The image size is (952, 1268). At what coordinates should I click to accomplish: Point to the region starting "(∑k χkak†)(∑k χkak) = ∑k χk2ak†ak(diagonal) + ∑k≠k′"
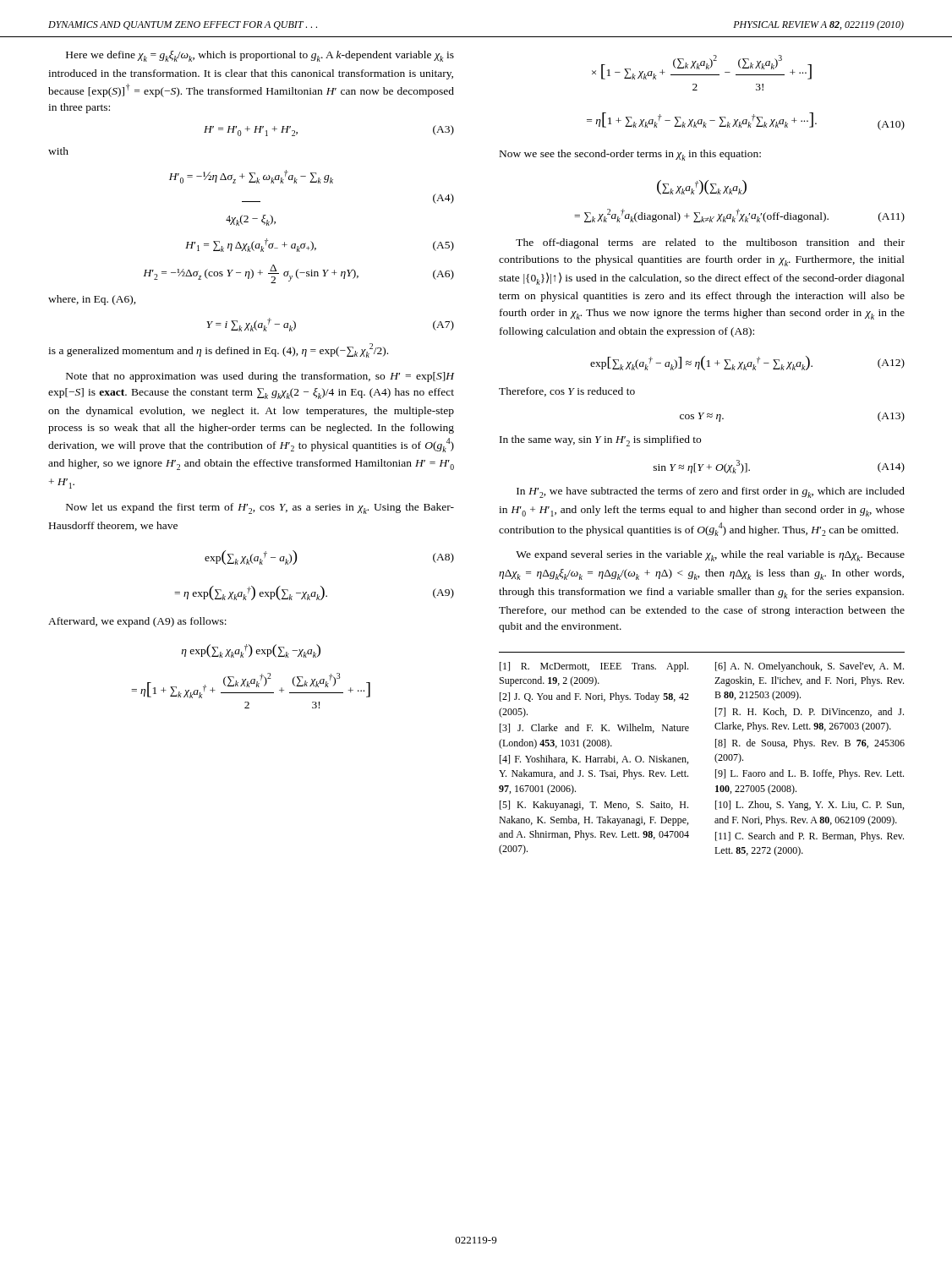coord(702,199)
